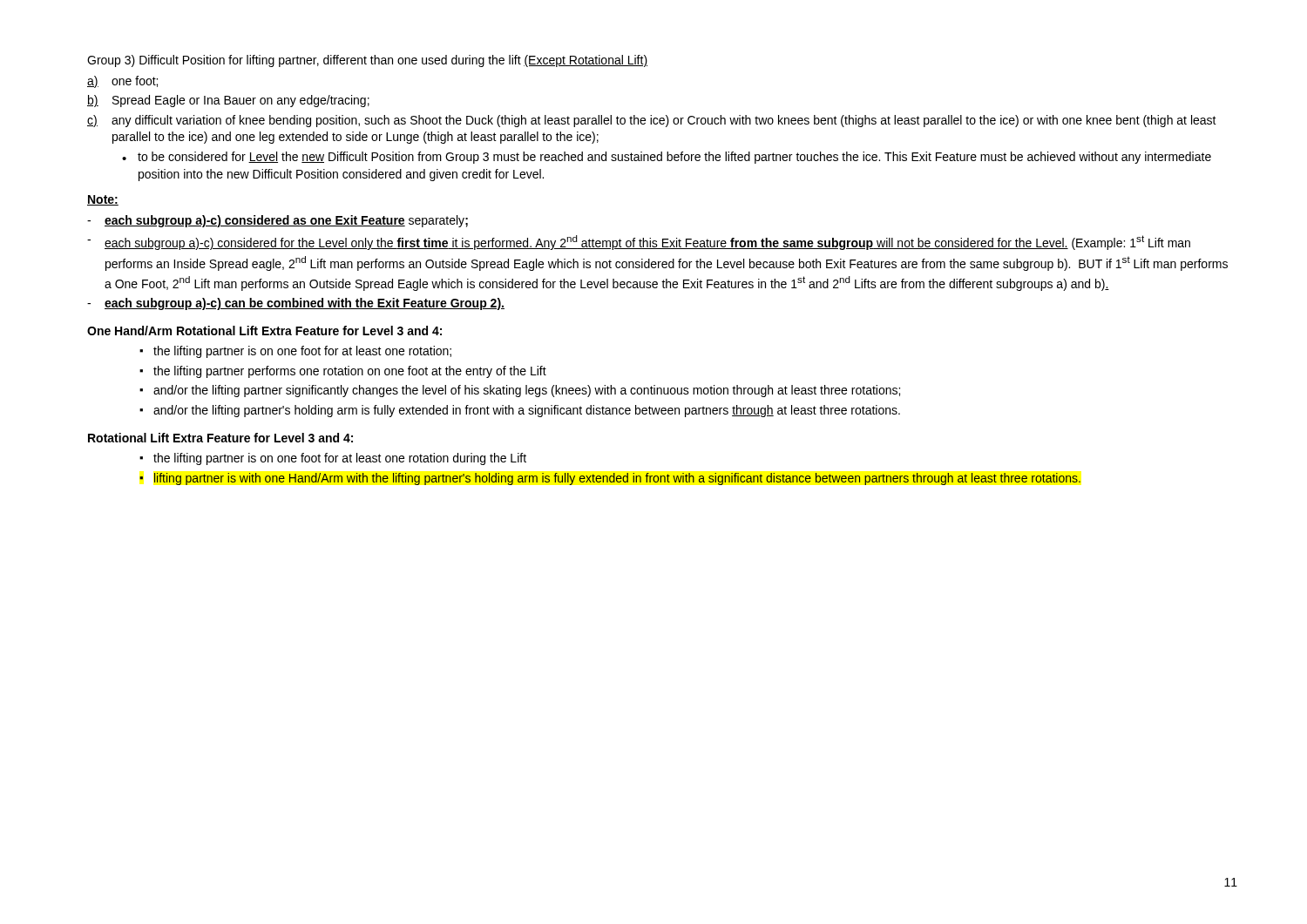
Task: Click where it says "a) one foot;"
Action: [x=122, y=82]
